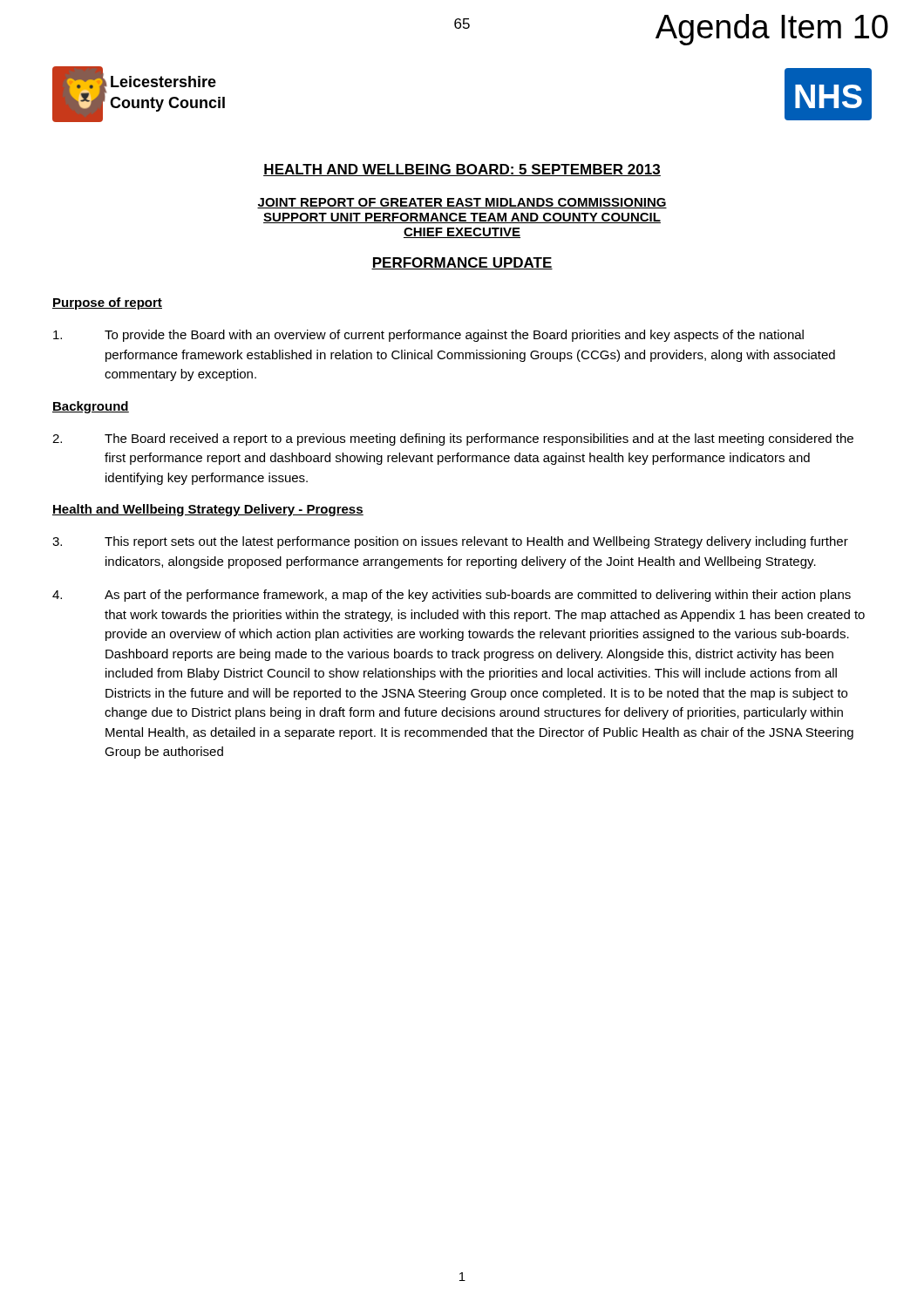924x1308 pixels.
Task: Select the element starting "4. As part of"
Action: point(462,673)
